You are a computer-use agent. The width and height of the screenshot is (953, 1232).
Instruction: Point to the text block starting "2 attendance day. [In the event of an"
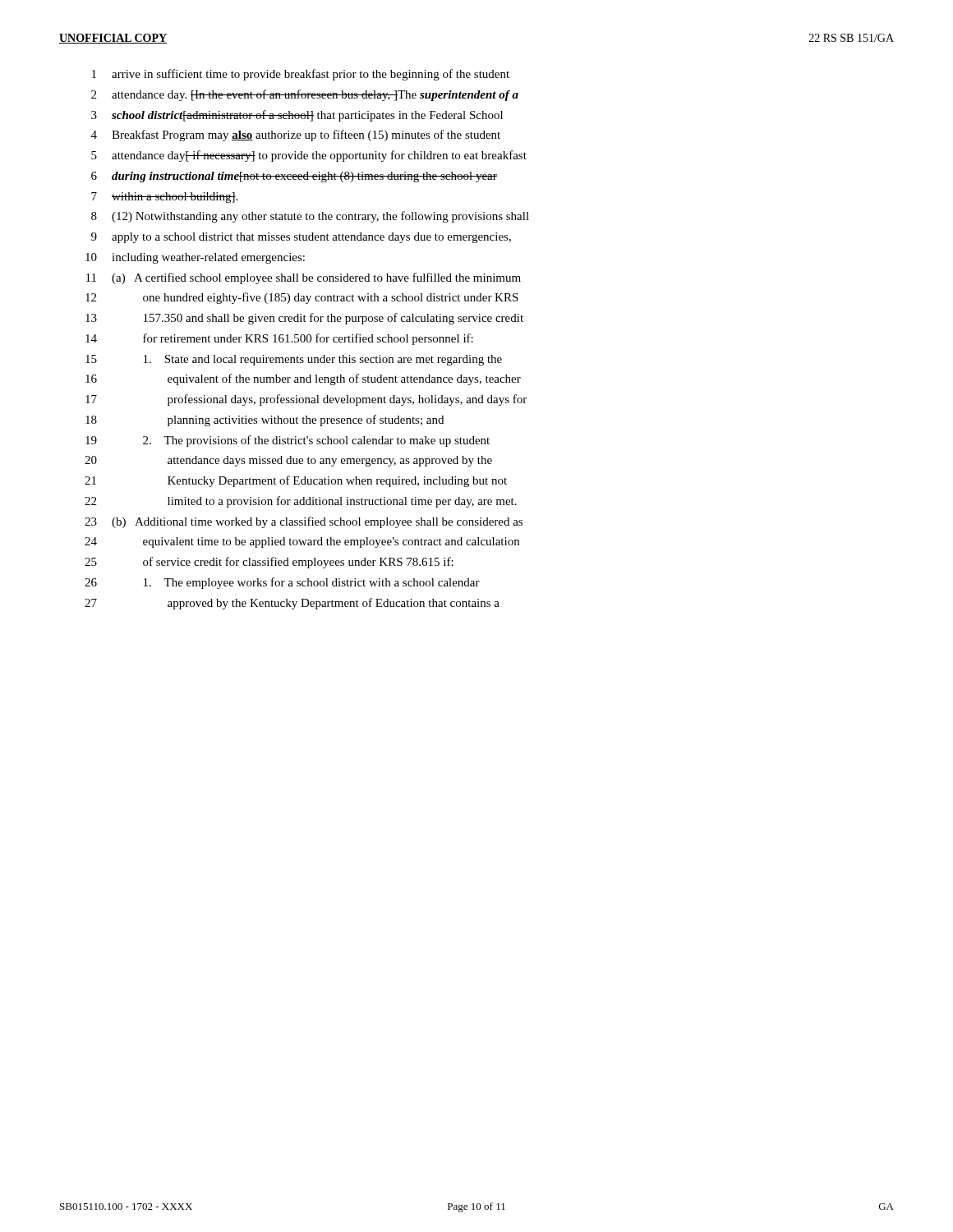476,95
